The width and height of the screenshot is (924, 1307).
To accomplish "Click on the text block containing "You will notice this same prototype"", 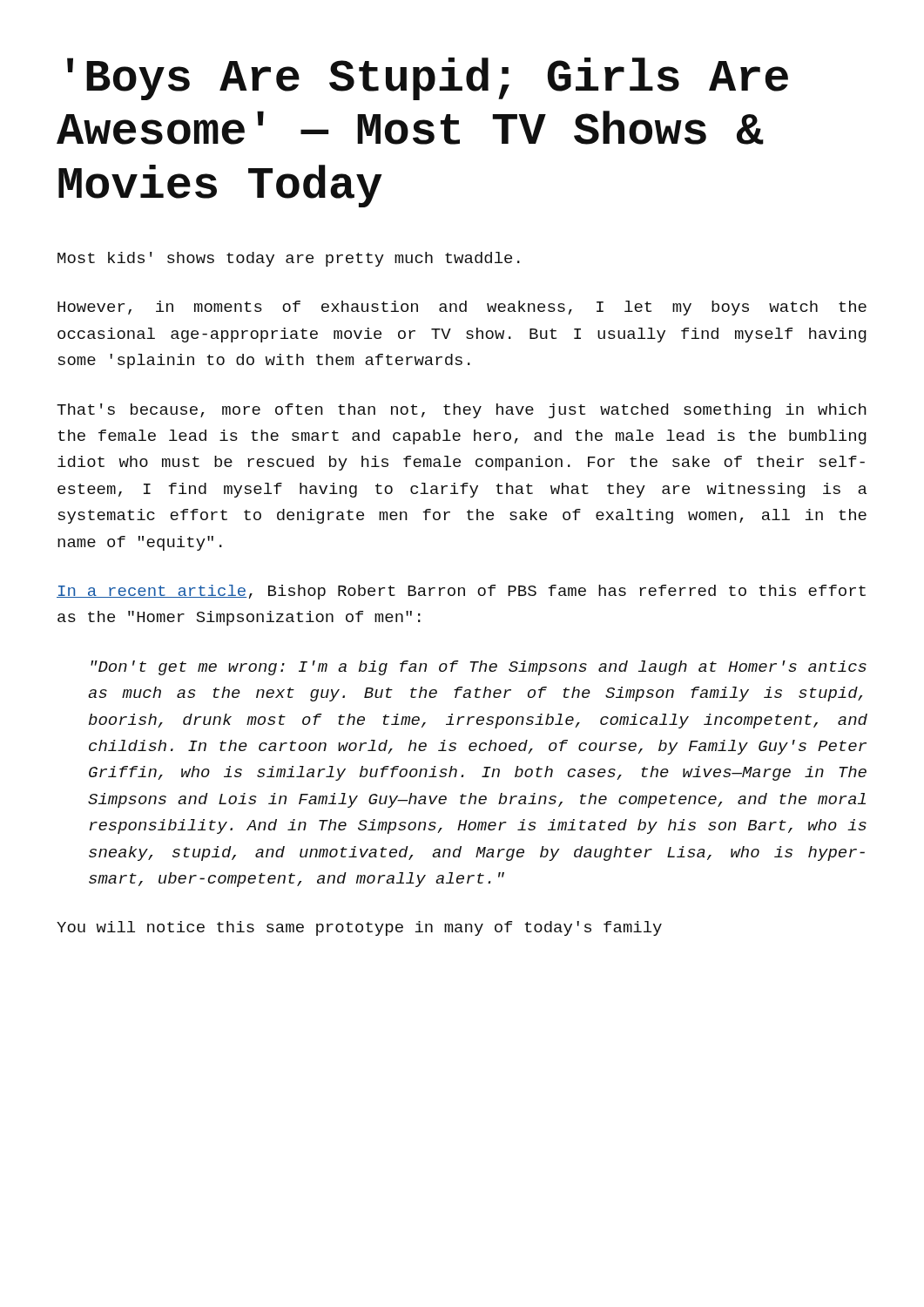I will pyautogui.click(x=359, y=928).
